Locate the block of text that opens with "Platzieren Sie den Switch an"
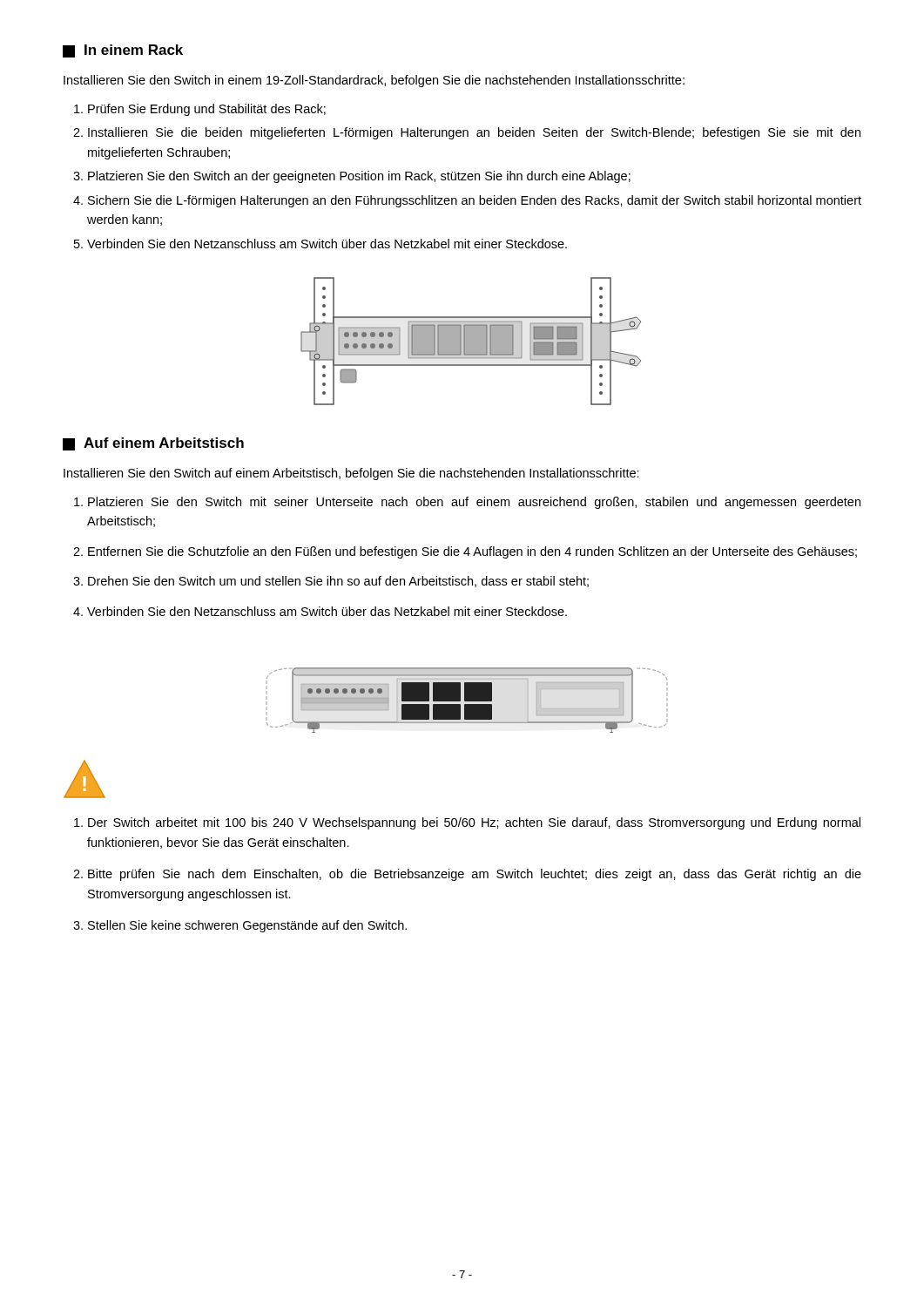This screenshot has height=1307, width=924. pyautogui.click(x=359, y=176)
